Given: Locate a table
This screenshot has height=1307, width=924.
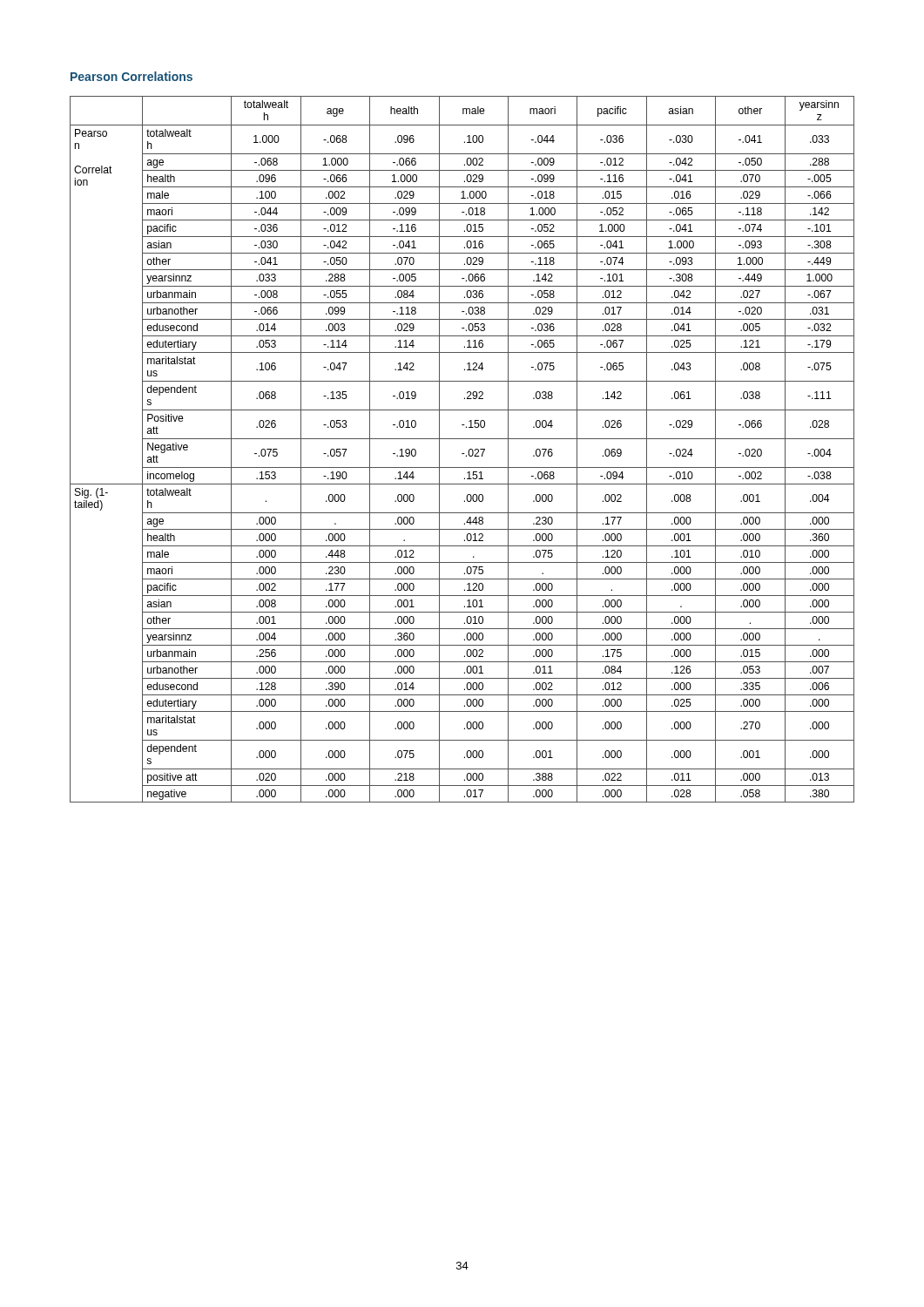Looking at the screenshot, I should click(x=462, y=449).
